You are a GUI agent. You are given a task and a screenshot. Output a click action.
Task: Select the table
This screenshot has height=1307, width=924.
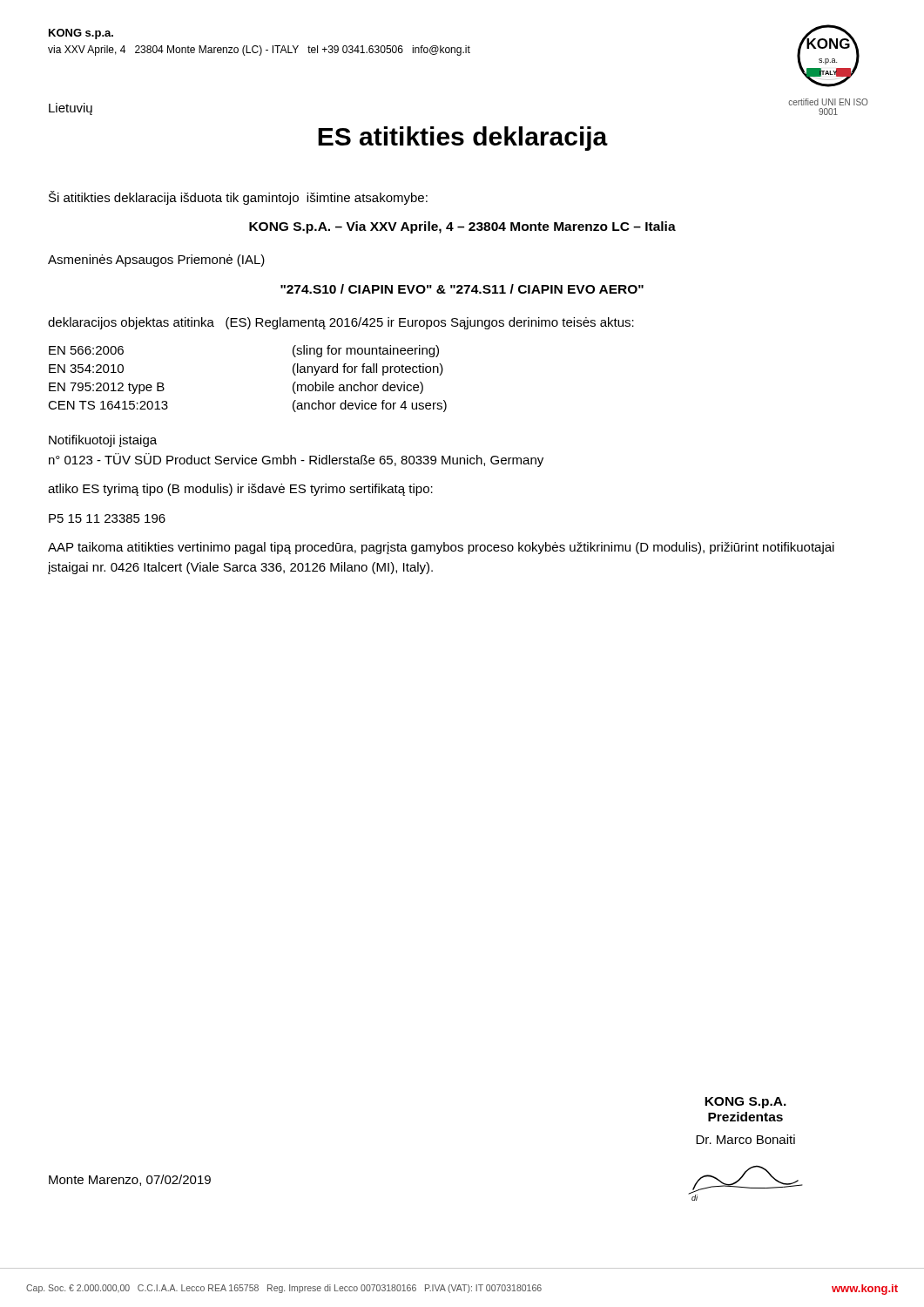point(462,377)
